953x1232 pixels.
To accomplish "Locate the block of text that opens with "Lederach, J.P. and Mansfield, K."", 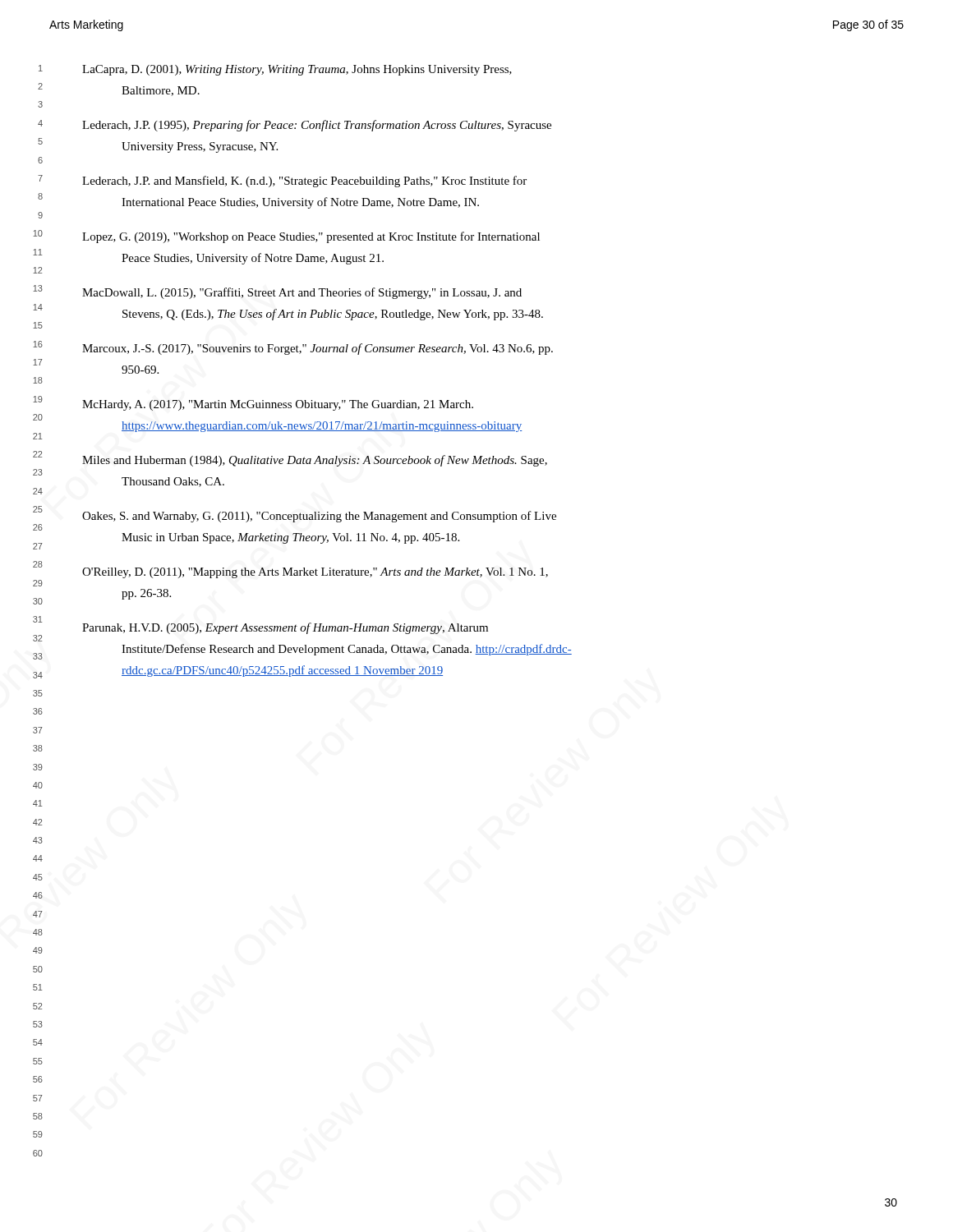I will [x=490, y=191].
